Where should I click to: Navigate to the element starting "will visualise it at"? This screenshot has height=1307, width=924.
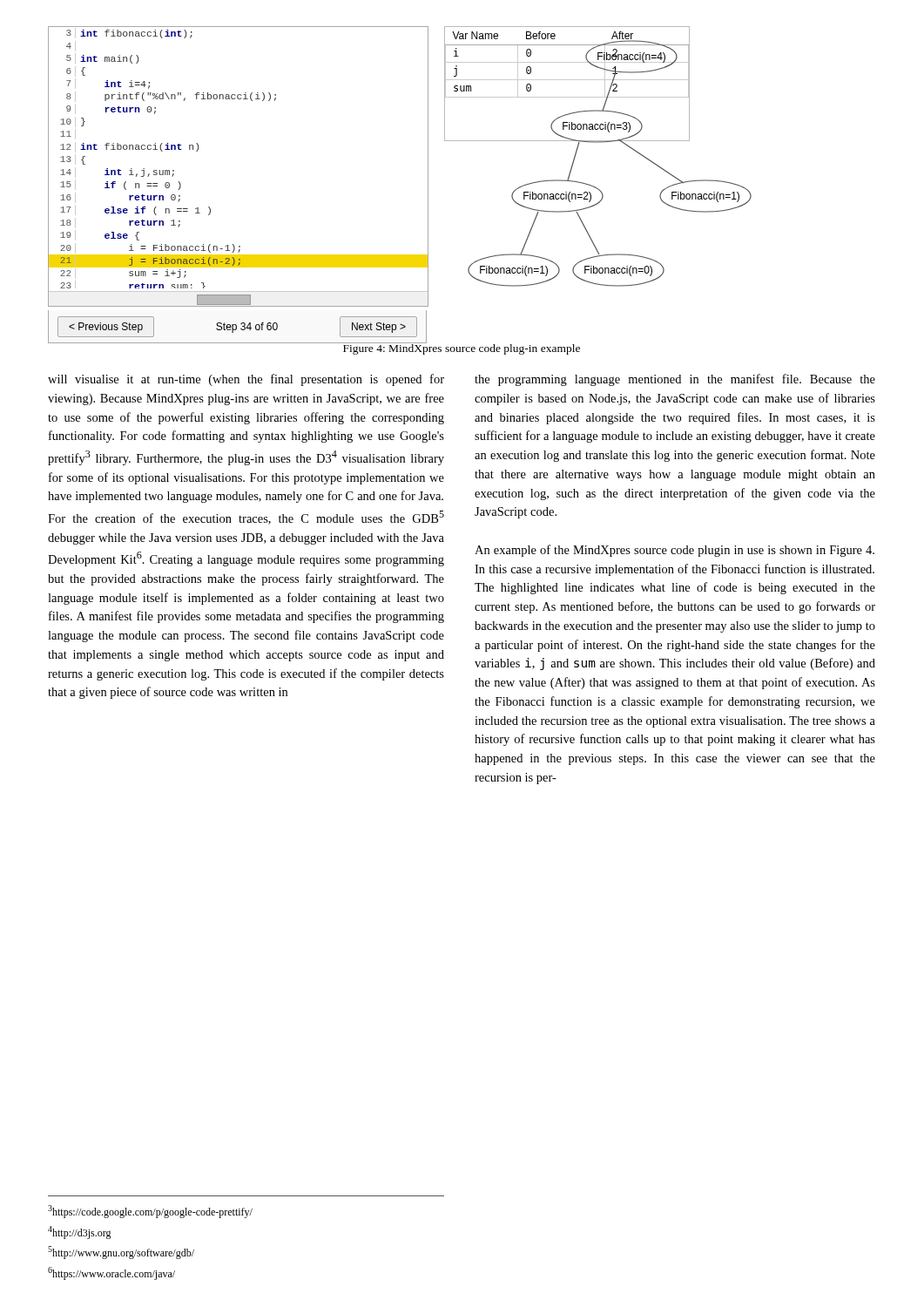[x=246, y=536]
